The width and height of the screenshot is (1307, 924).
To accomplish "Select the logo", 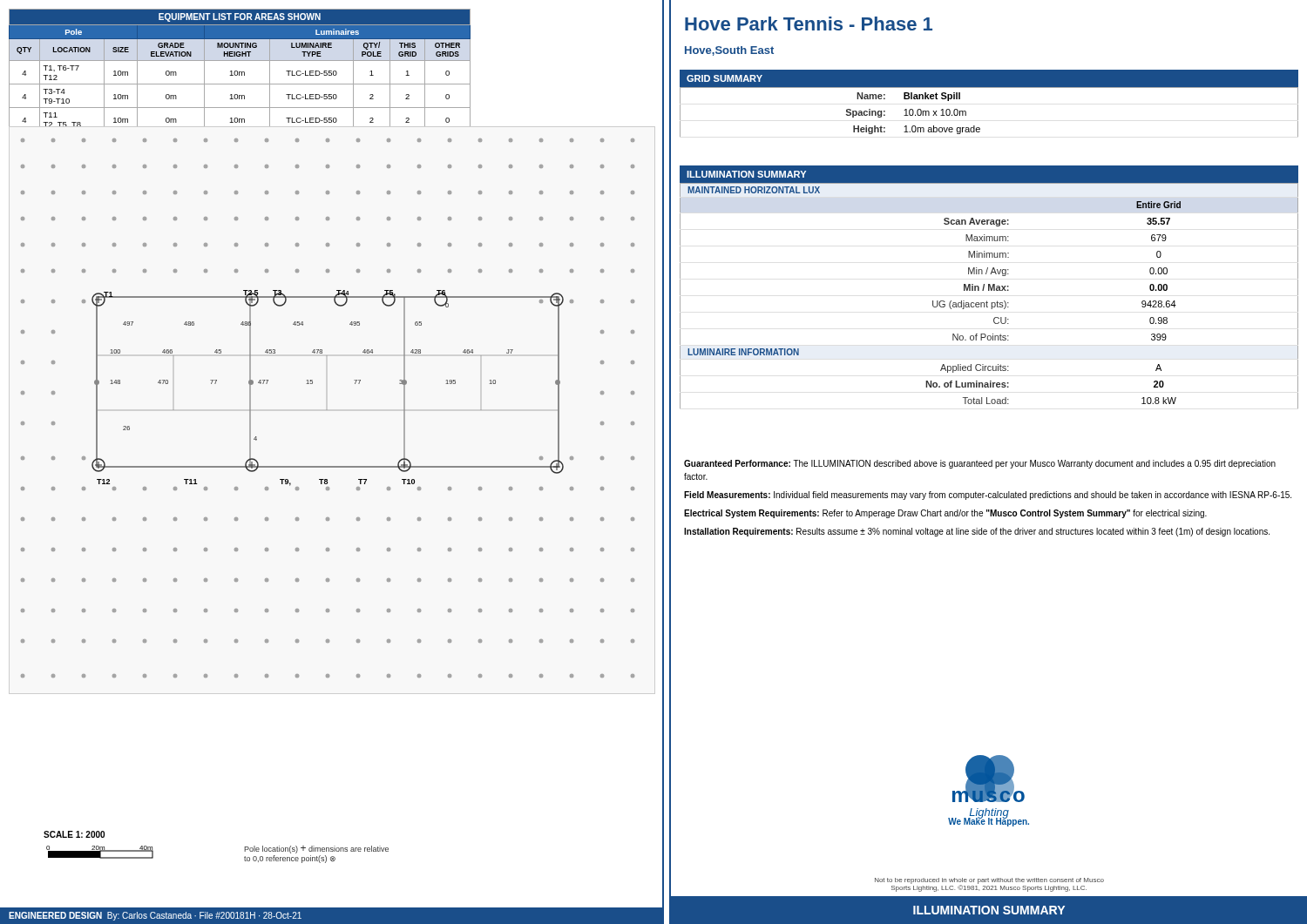I will click(x=989, y=788).
